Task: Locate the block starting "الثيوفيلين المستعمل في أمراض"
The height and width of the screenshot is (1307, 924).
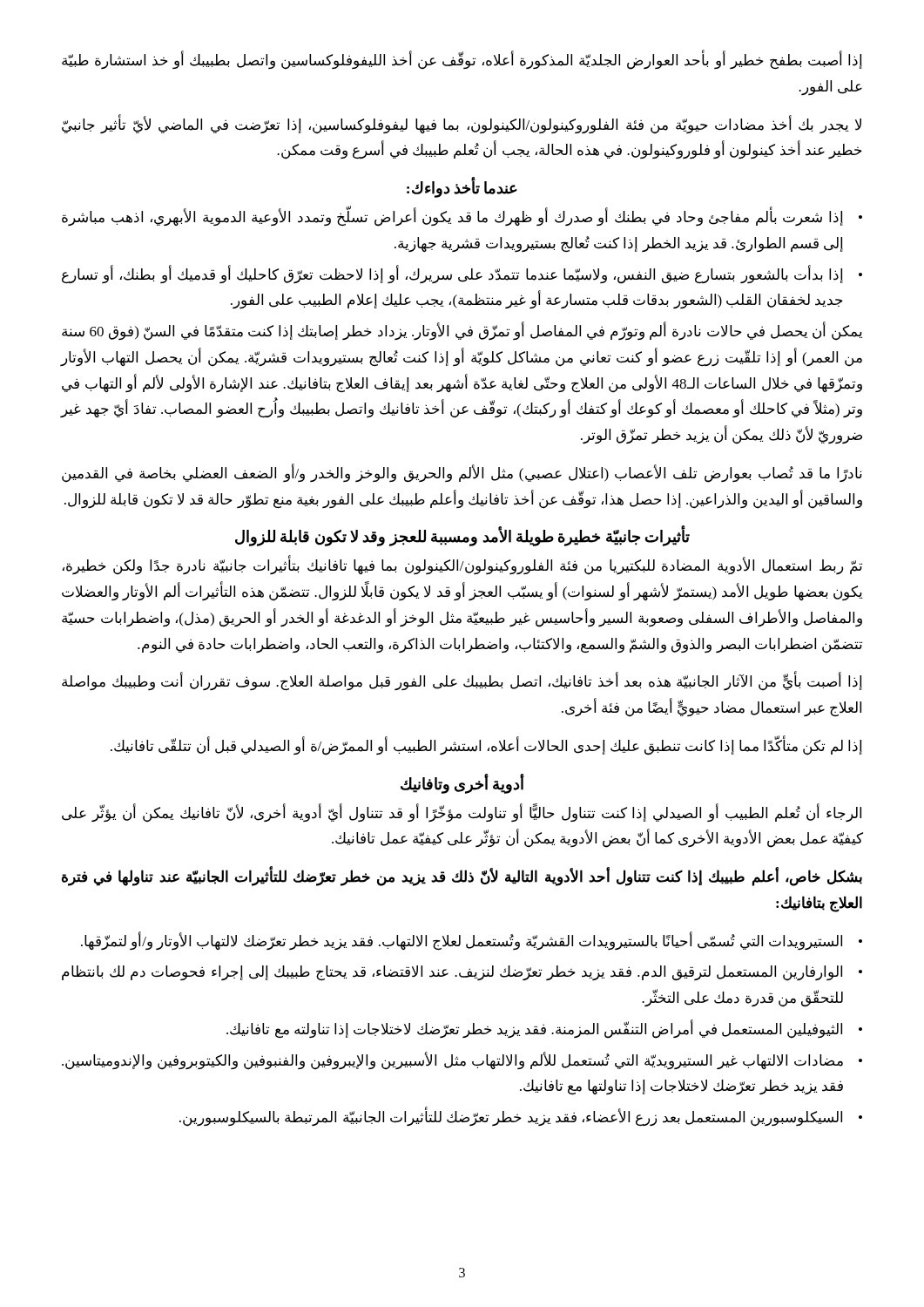Action: 535,1029
